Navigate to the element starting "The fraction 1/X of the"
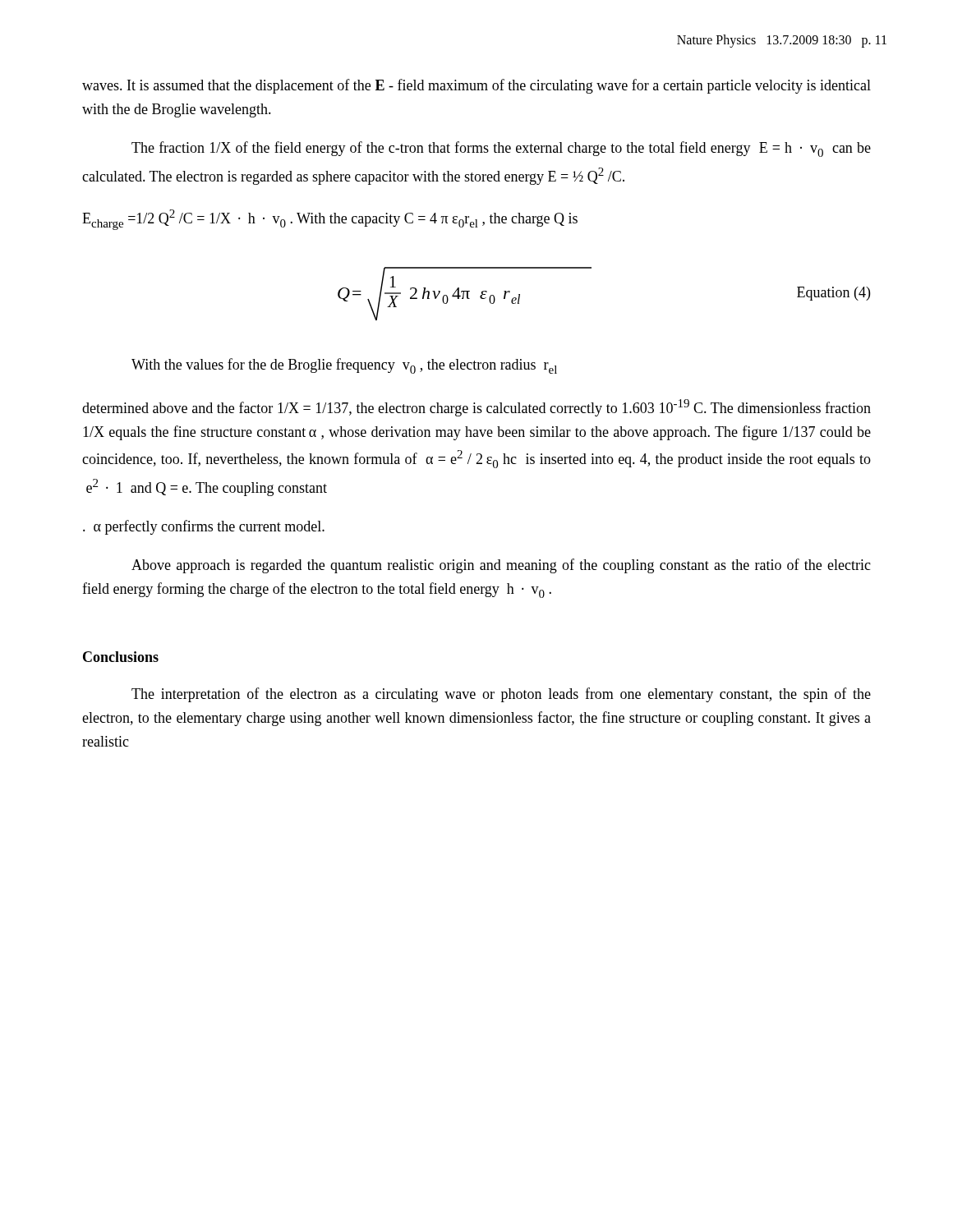 [x=476, y=162]
